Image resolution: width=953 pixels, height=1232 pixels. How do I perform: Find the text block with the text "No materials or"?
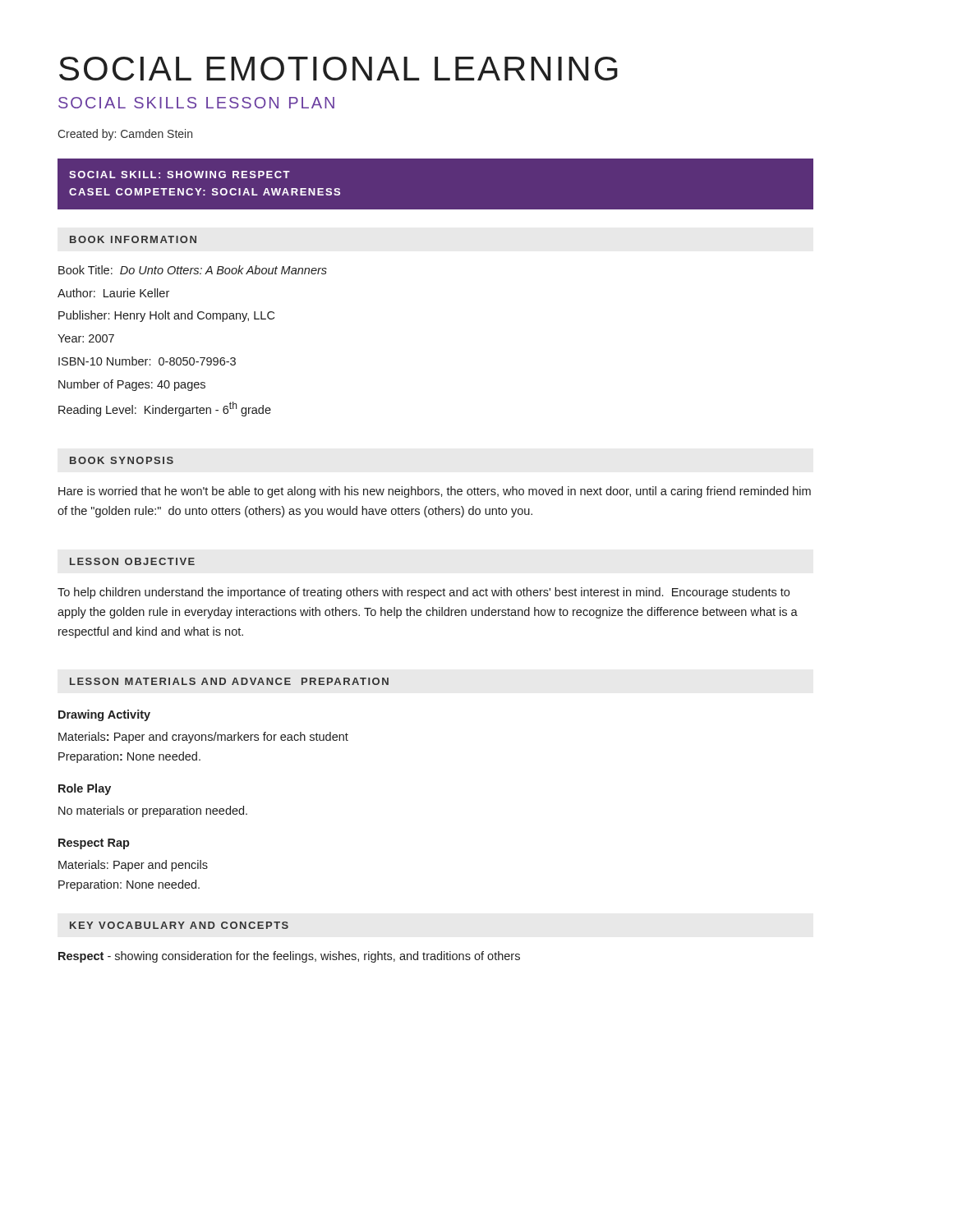click(x=153, y=811)
